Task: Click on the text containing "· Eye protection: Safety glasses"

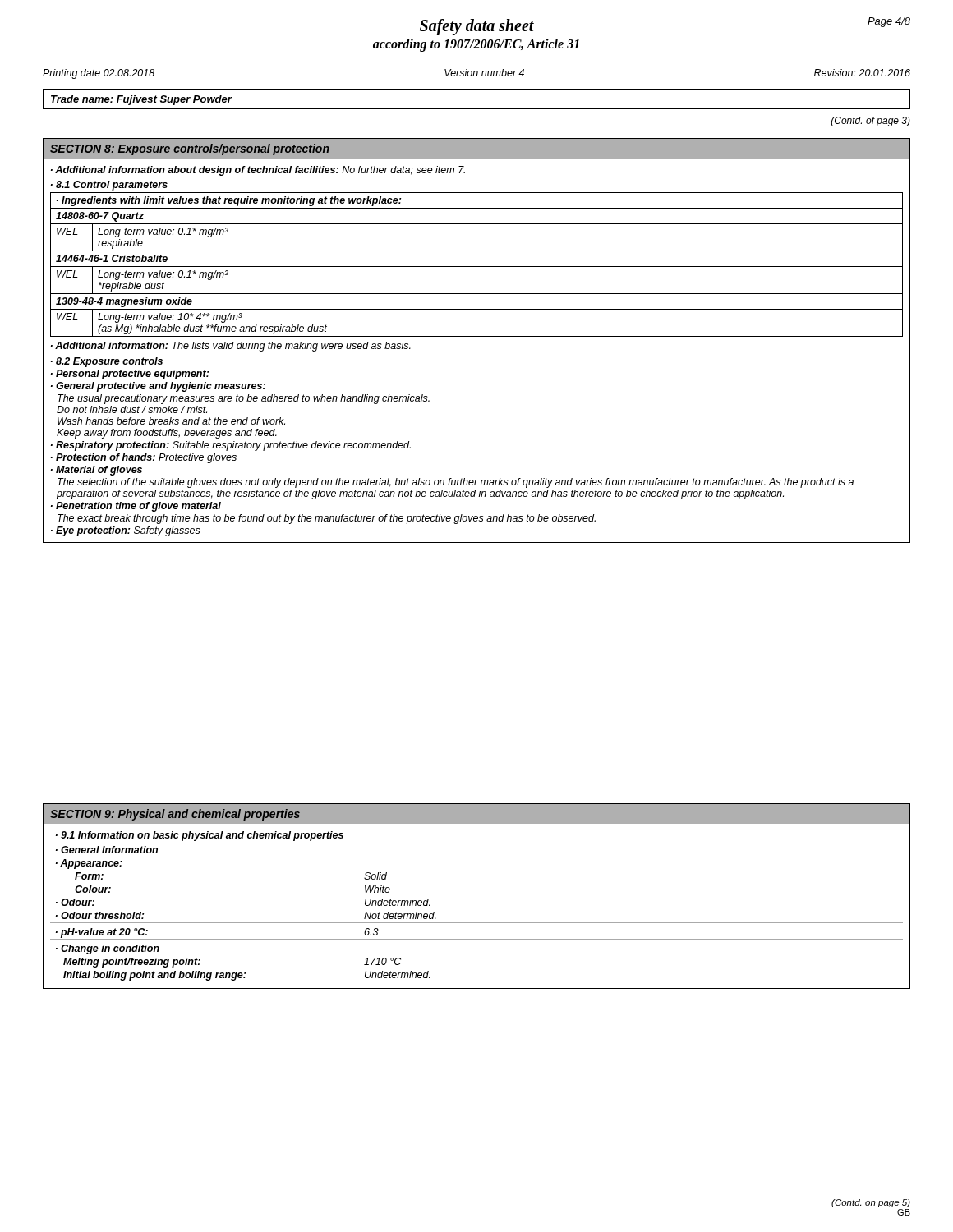Action: click(x=125, y=531)
